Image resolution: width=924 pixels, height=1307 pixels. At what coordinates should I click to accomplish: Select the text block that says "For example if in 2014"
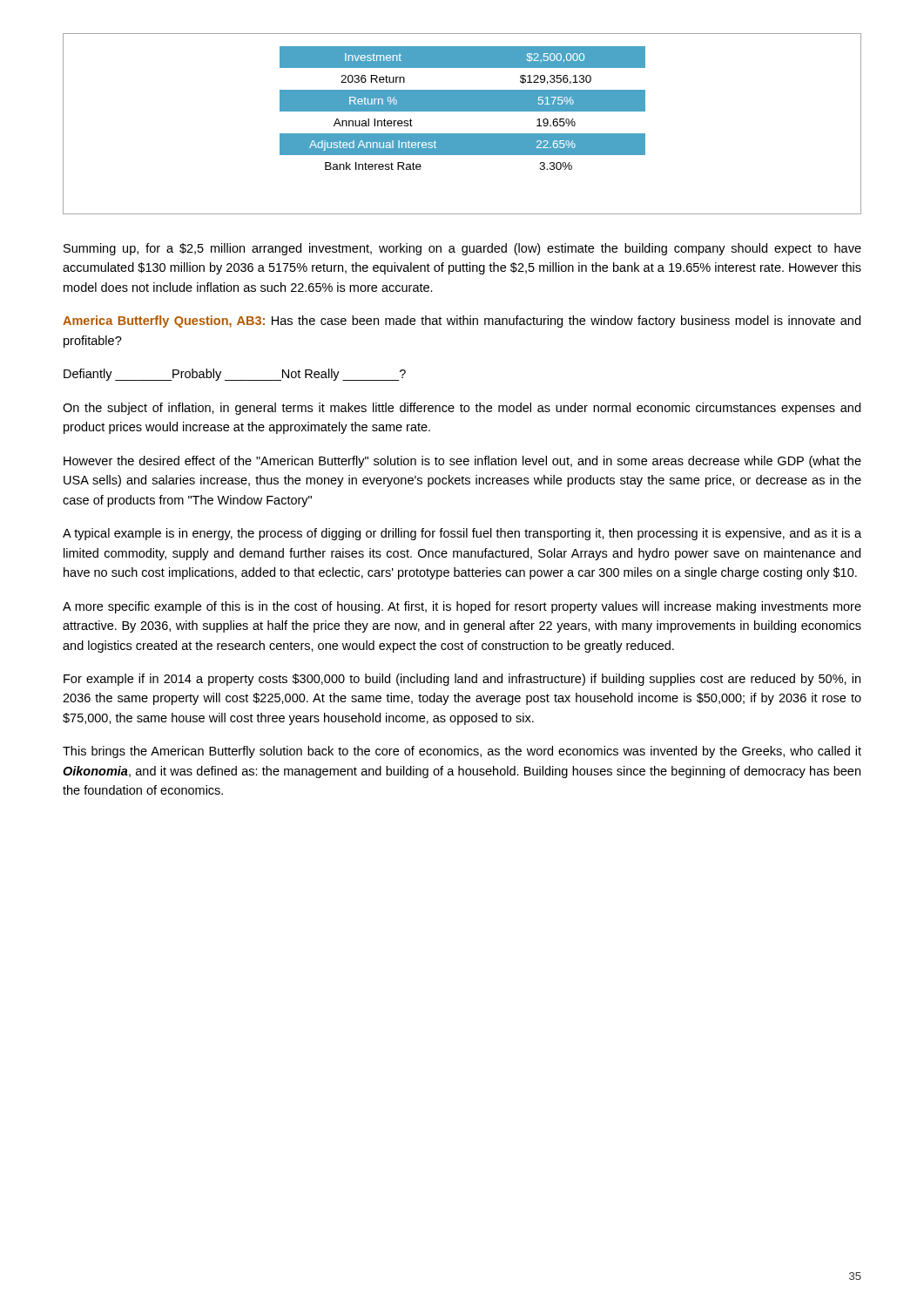pyautogui.click(x=462, y=698)
